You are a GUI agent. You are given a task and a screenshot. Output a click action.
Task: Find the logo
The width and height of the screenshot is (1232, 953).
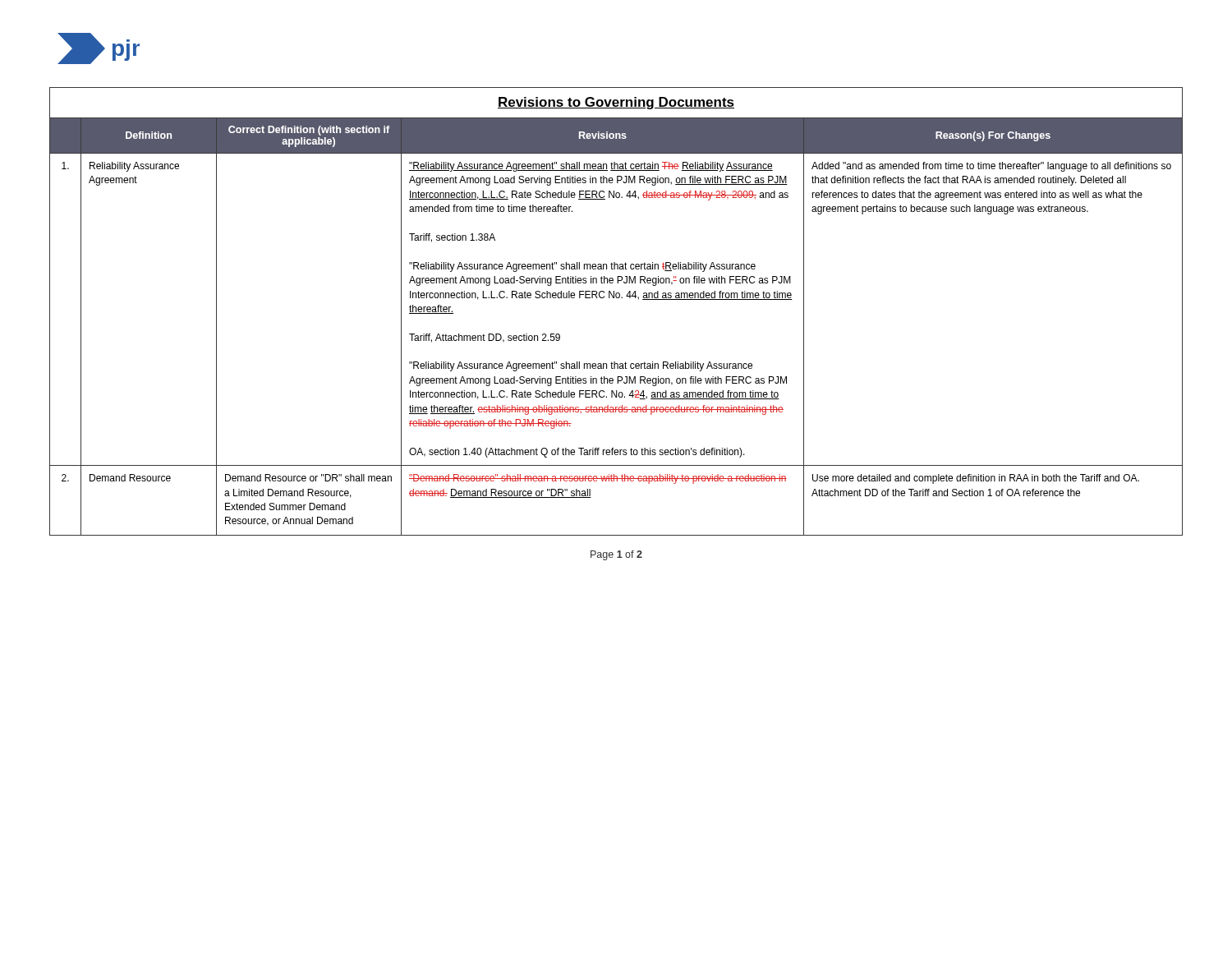coord(616,49)
